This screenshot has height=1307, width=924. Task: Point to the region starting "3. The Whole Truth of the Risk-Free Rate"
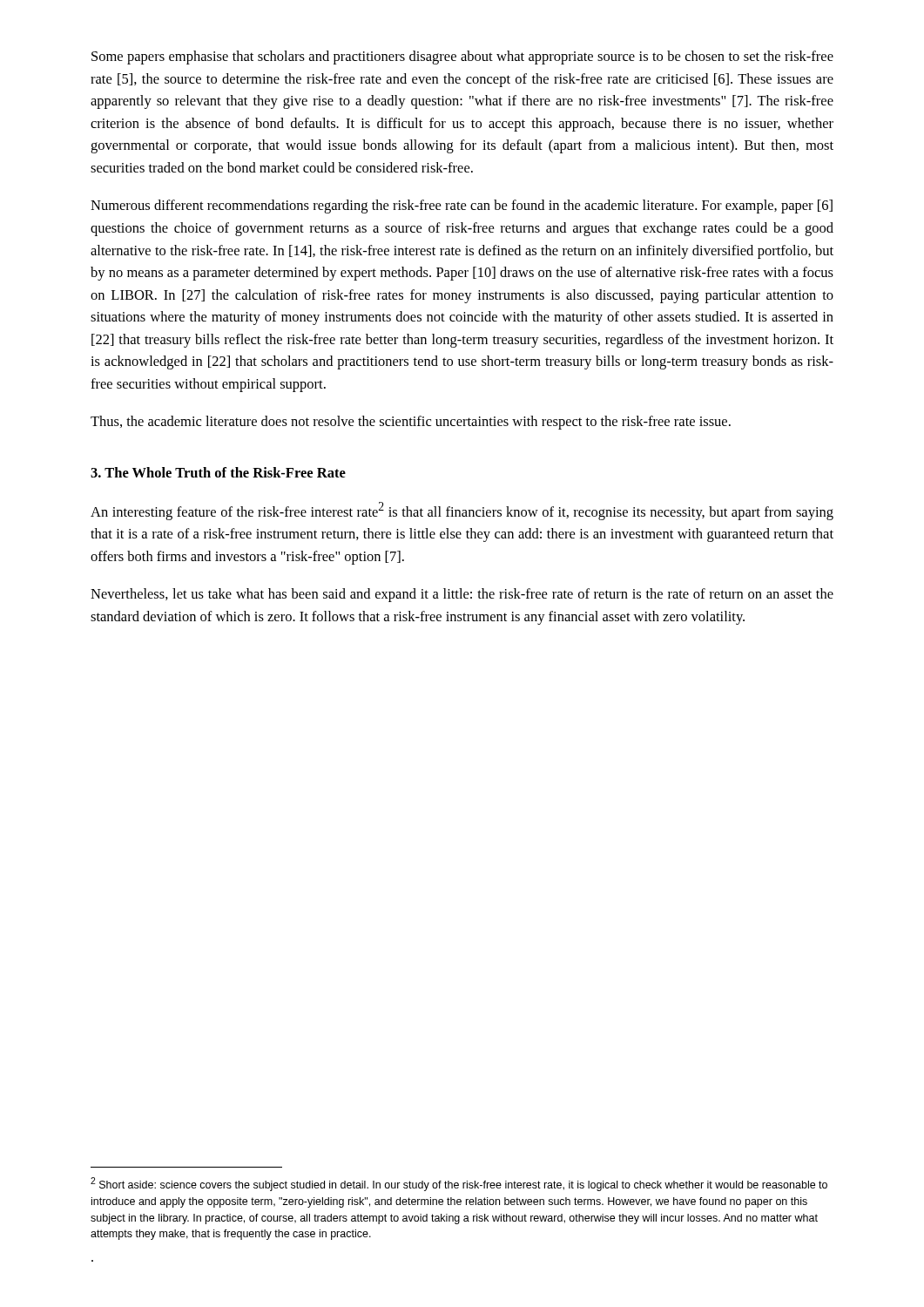pos(218,473)
